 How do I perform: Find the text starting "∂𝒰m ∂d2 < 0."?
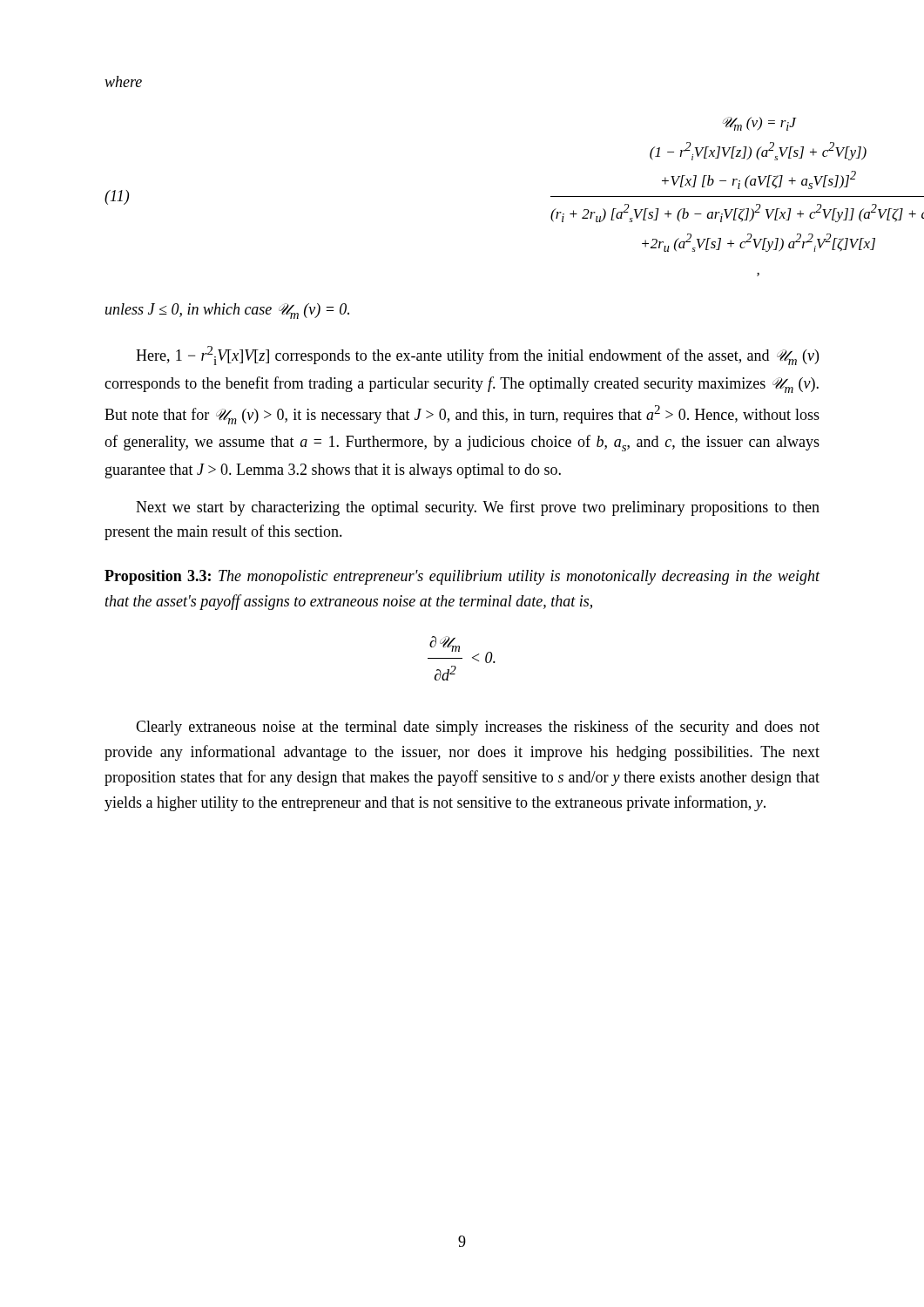(x=462, y=659)
